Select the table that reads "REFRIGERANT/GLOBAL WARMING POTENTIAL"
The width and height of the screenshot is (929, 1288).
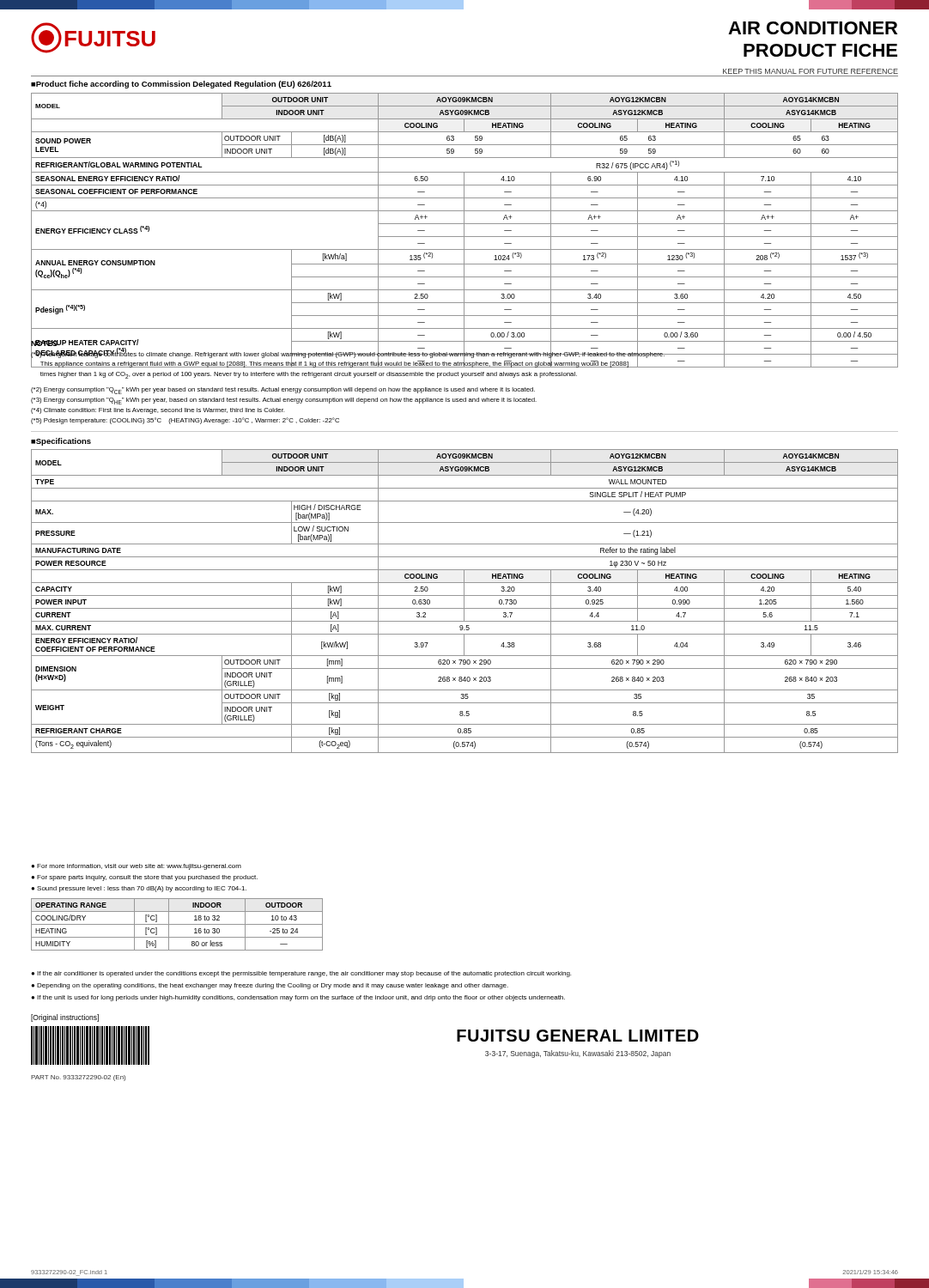(x=464, y=230)
